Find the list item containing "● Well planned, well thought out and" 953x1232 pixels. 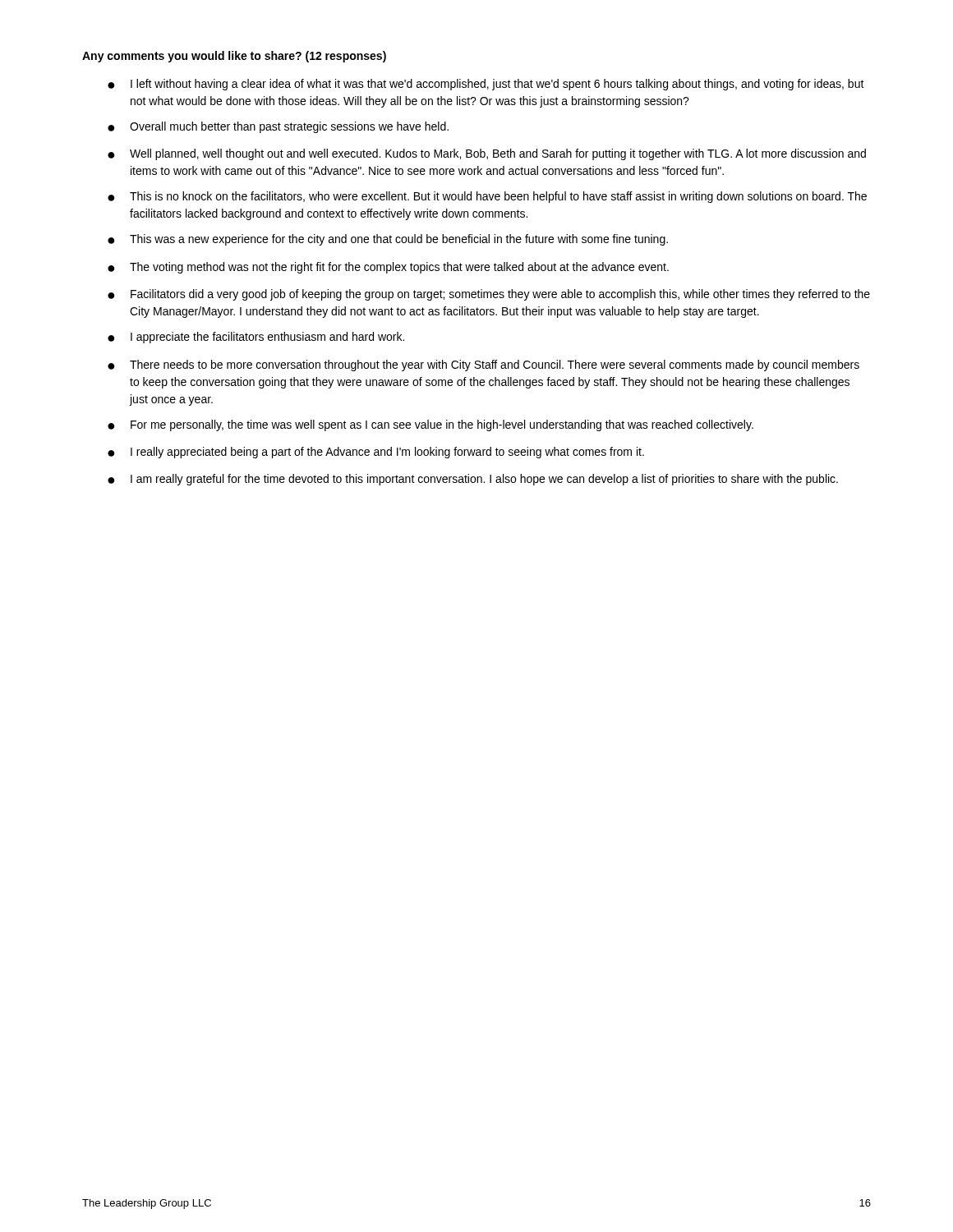[x=489, y=163]
